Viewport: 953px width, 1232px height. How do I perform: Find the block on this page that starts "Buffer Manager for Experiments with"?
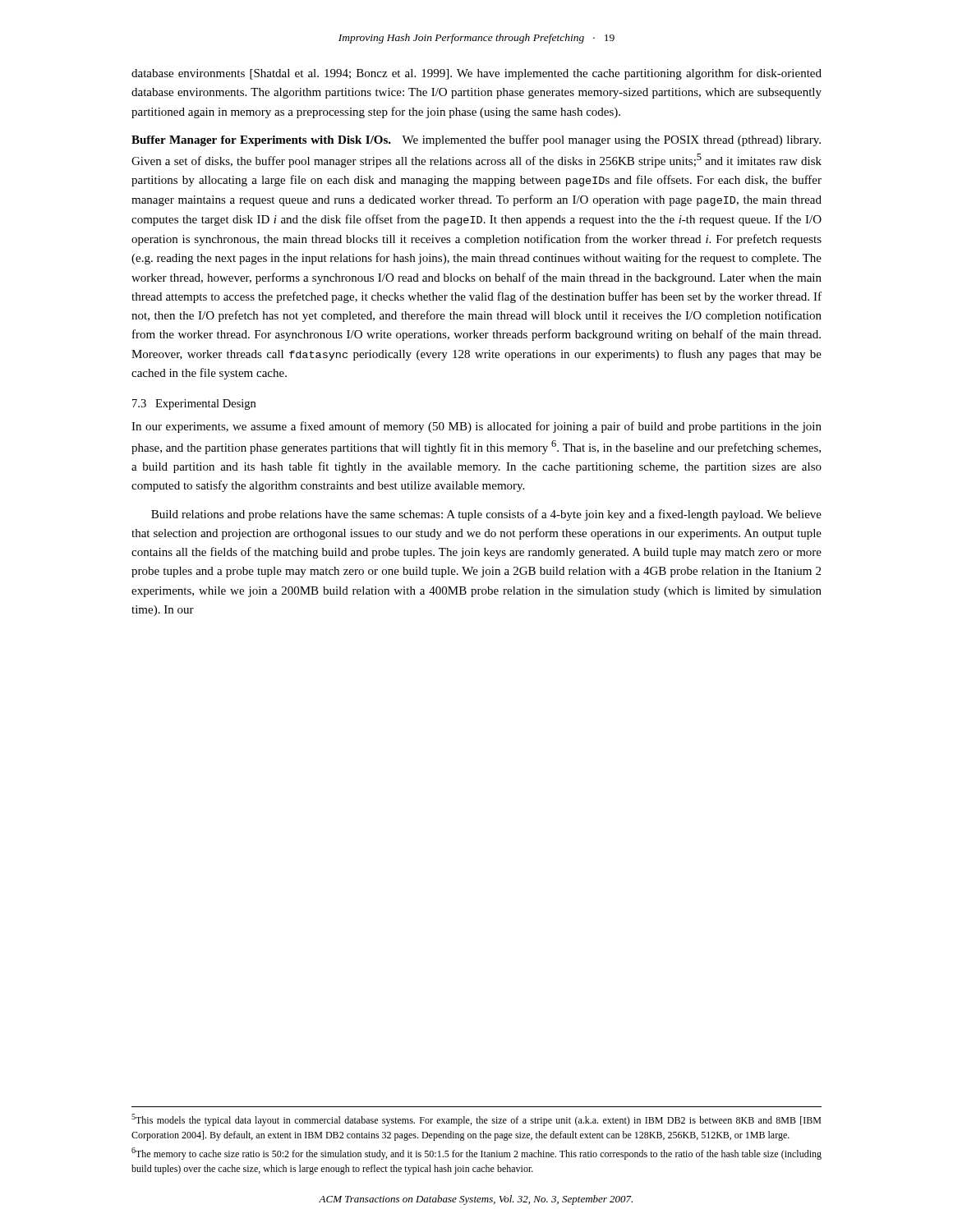(x=476, y=256)
